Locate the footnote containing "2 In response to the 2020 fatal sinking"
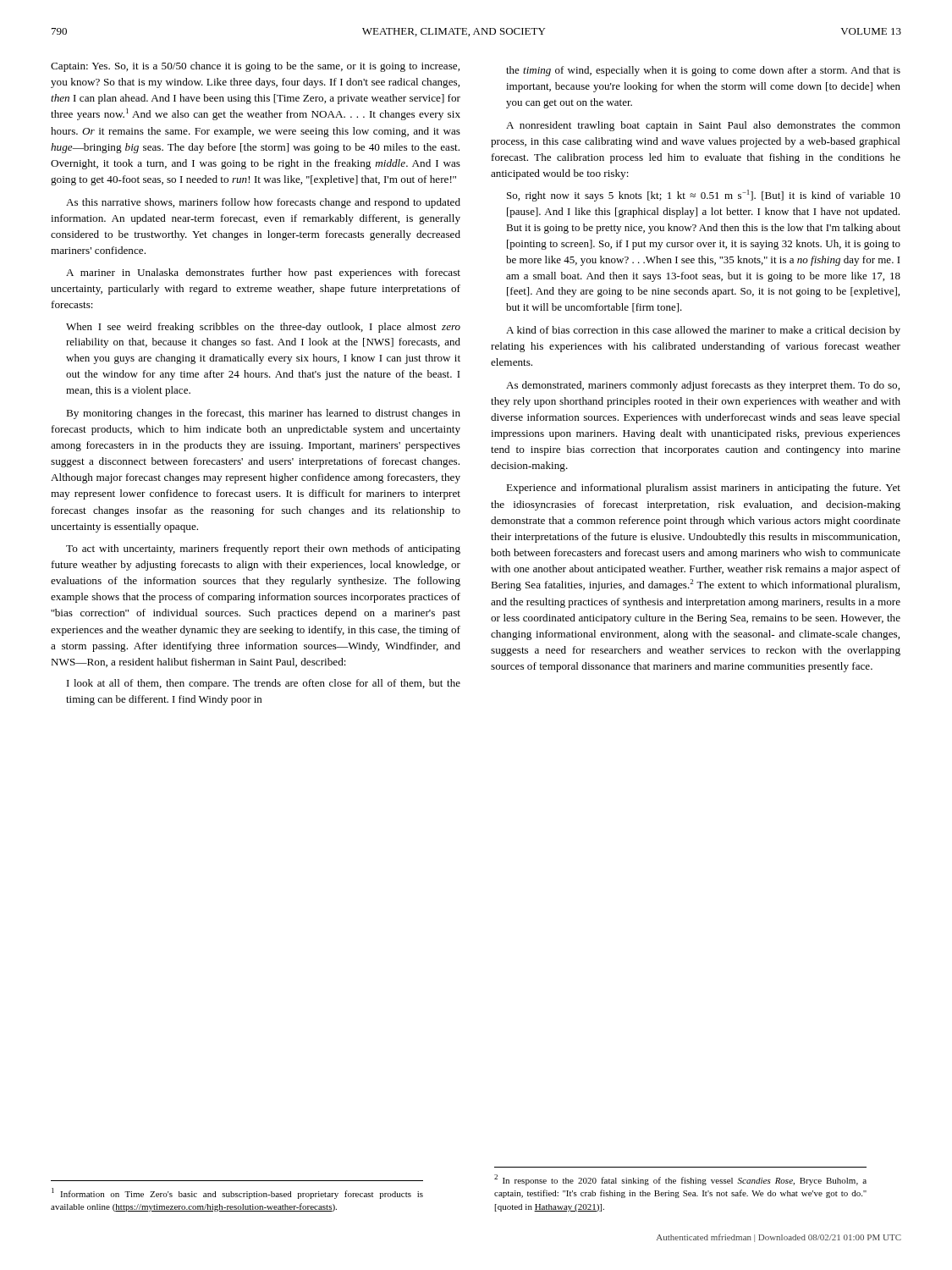The height and width of the screenshot is (1270, 952). (680, 1193)
